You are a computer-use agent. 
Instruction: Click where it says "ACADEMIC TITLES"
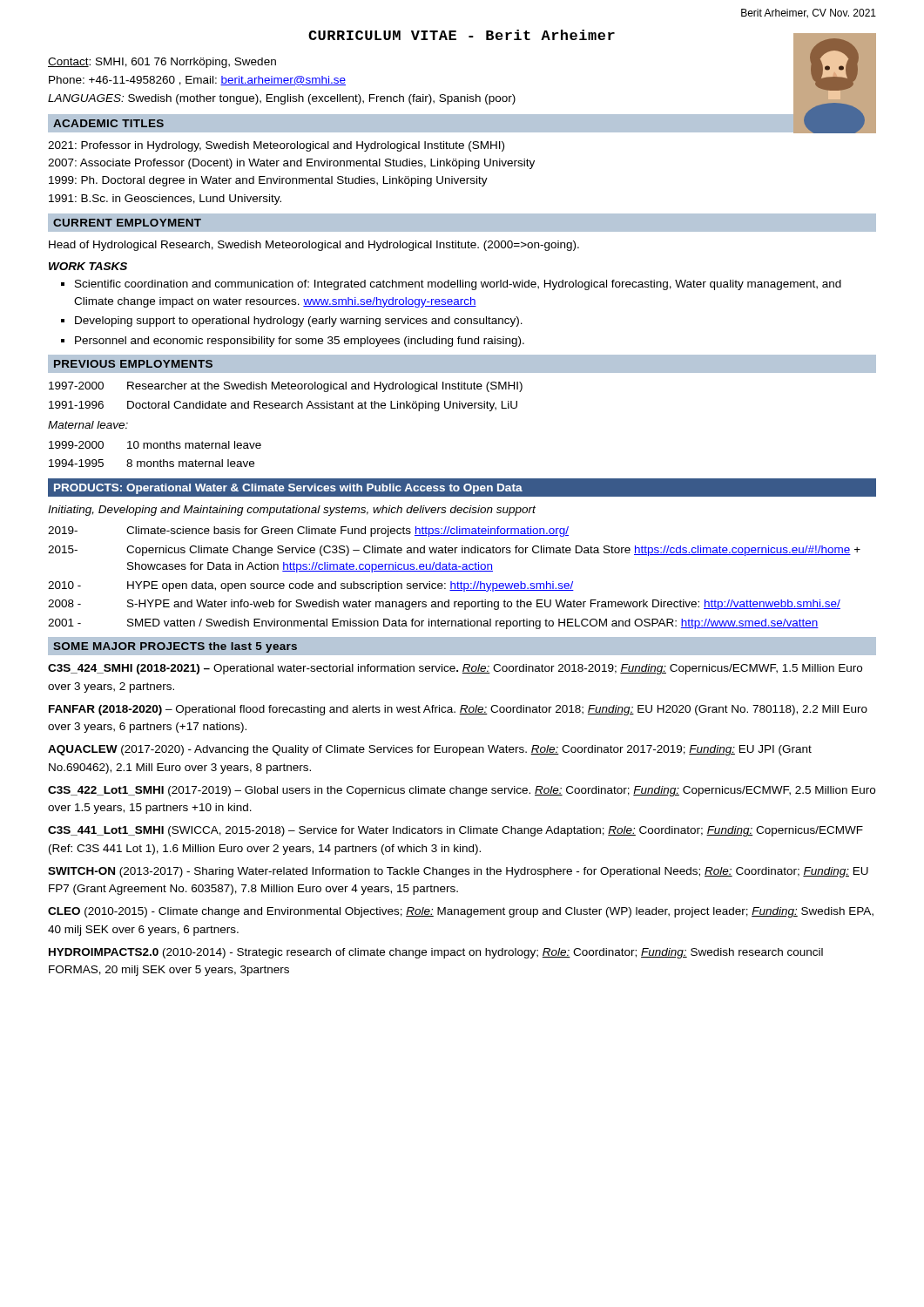(x=109, y=123)
